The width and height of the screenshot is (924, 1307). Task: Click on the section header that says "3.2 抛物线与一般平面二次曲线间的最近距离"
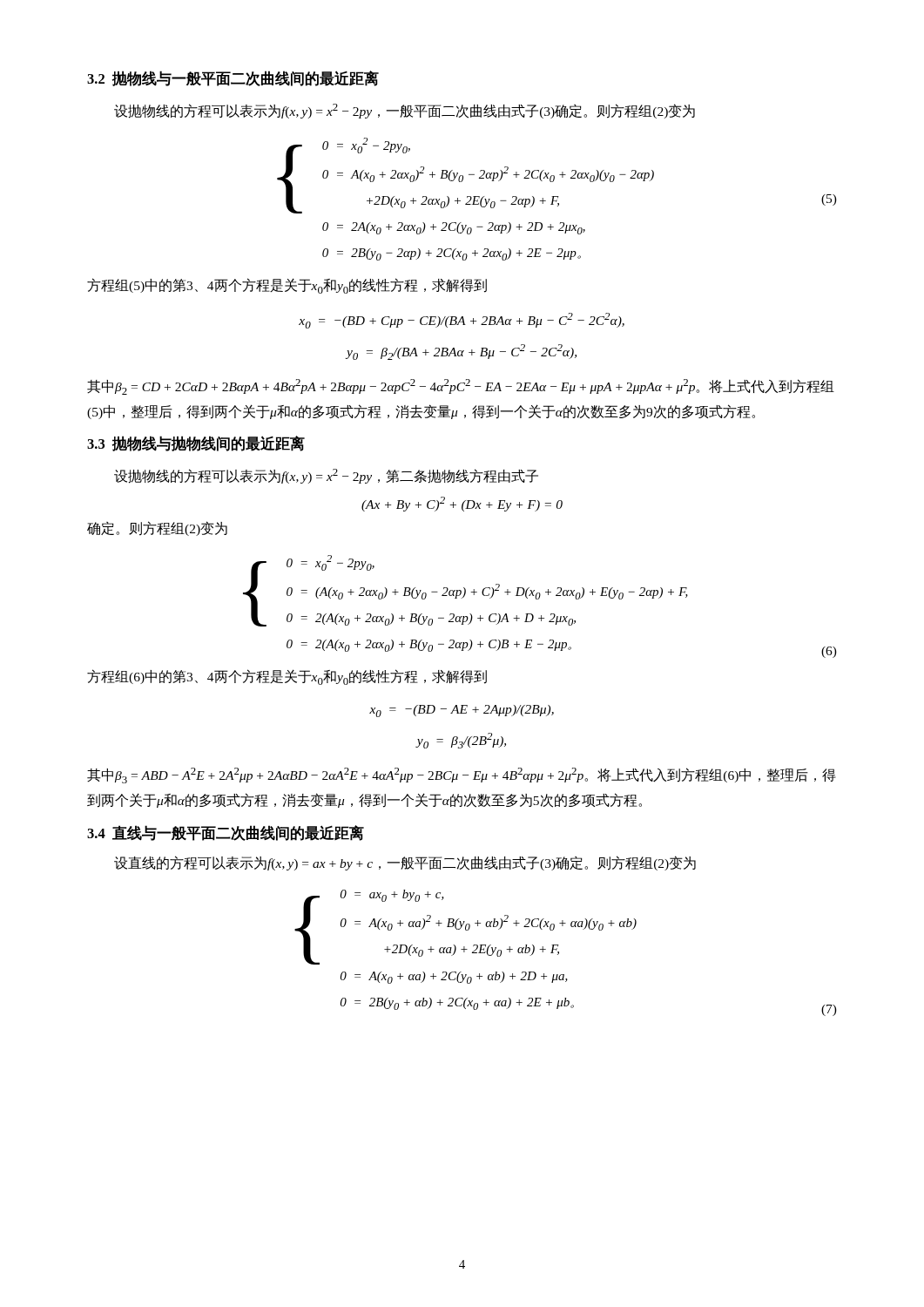coord(233,79)
